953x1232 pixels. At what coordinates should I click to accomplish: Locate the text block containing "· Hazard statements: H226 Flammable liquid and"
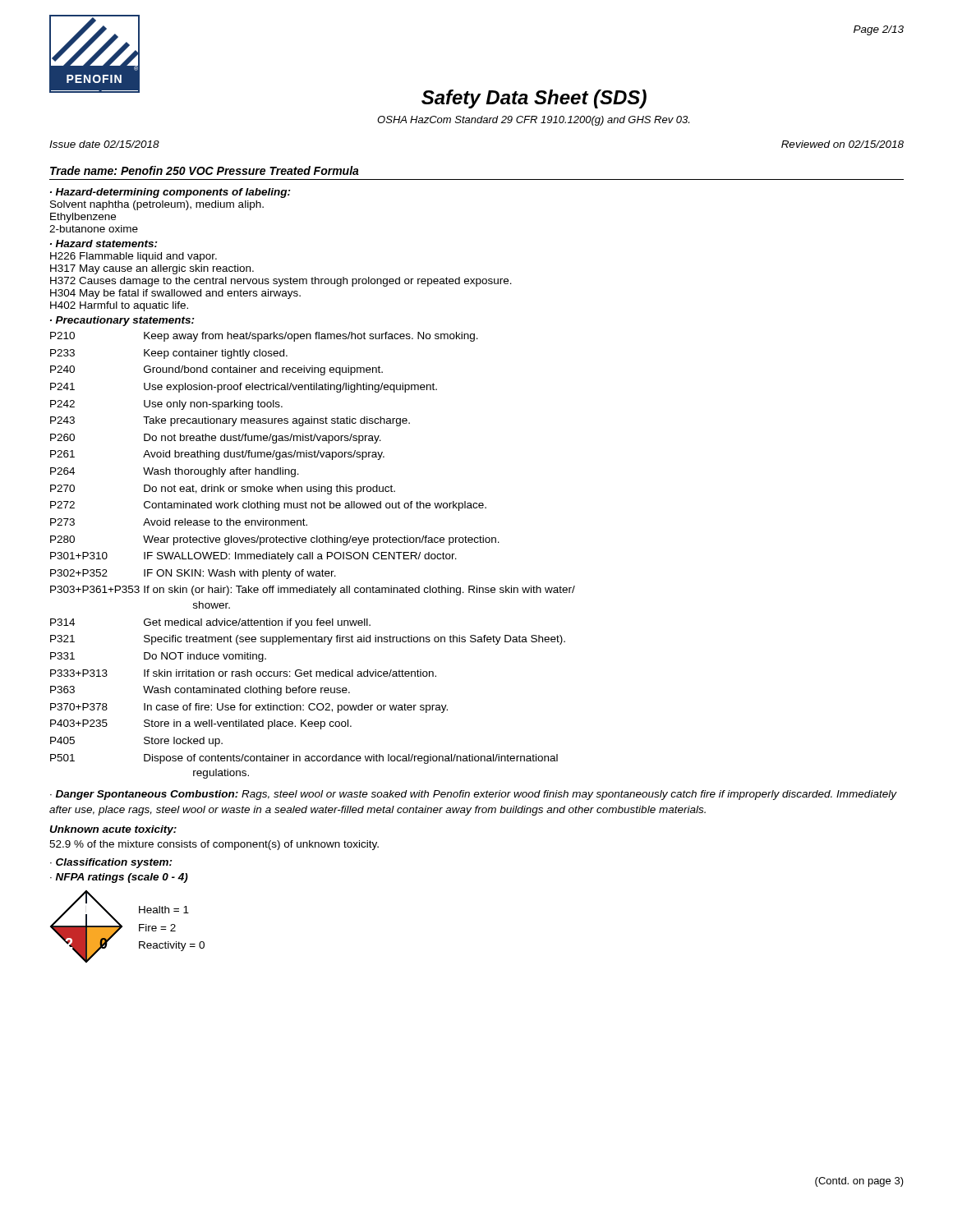[x=281, y=274]
